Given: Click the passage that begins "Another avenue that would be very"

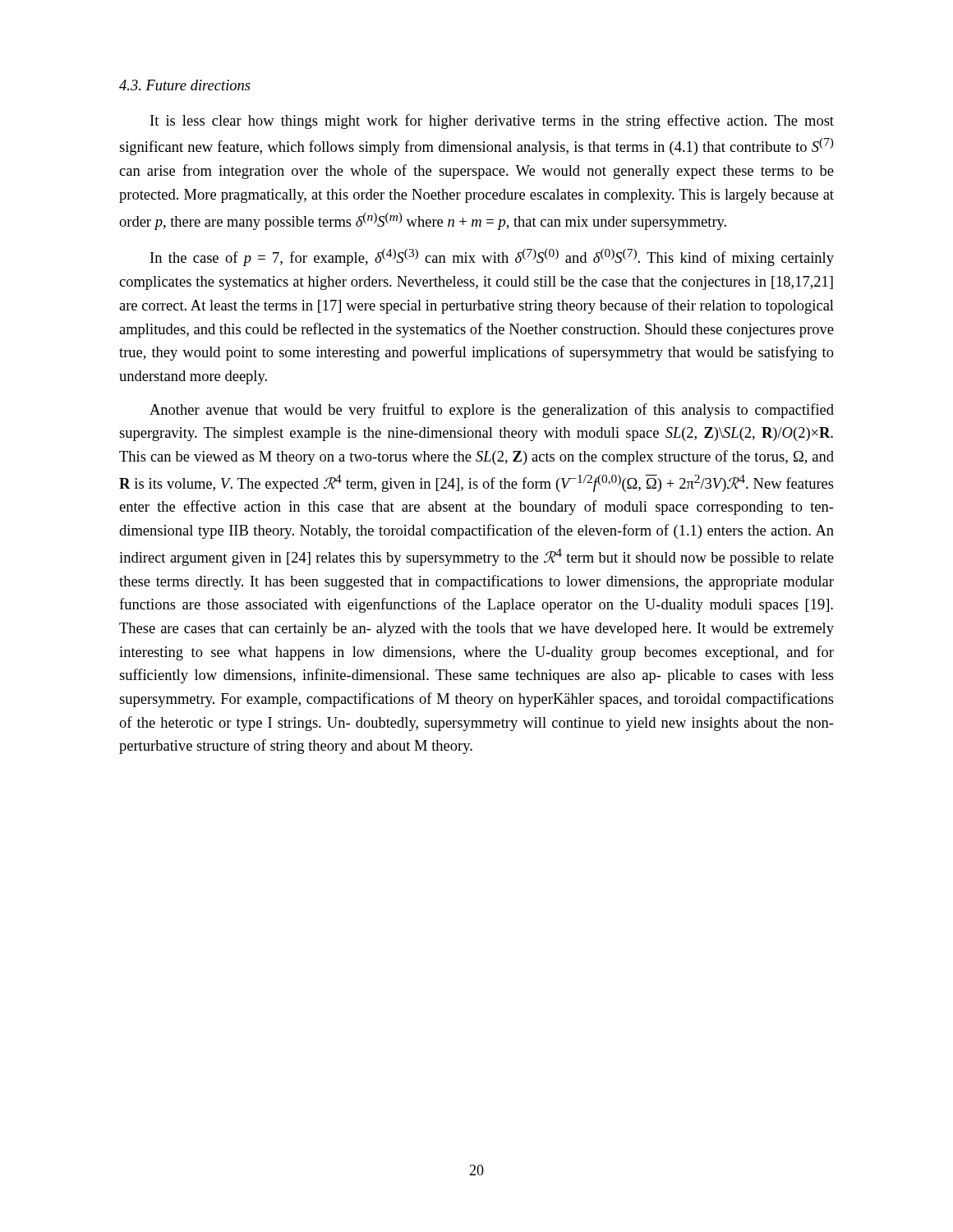Looking at the screenshot, I should tap(476, 578).
